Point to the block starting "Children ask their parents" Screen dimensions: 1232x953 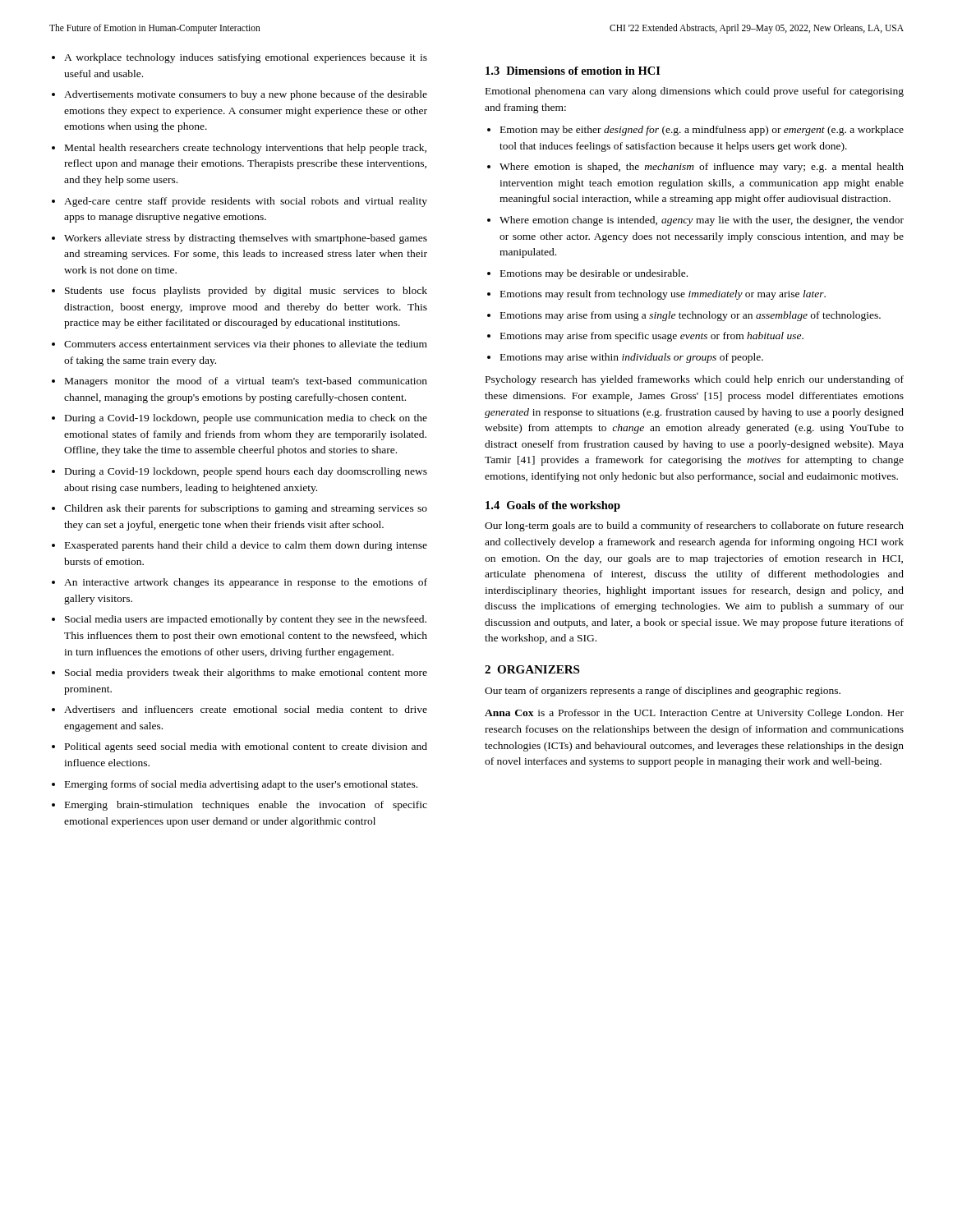pos(246,516)
